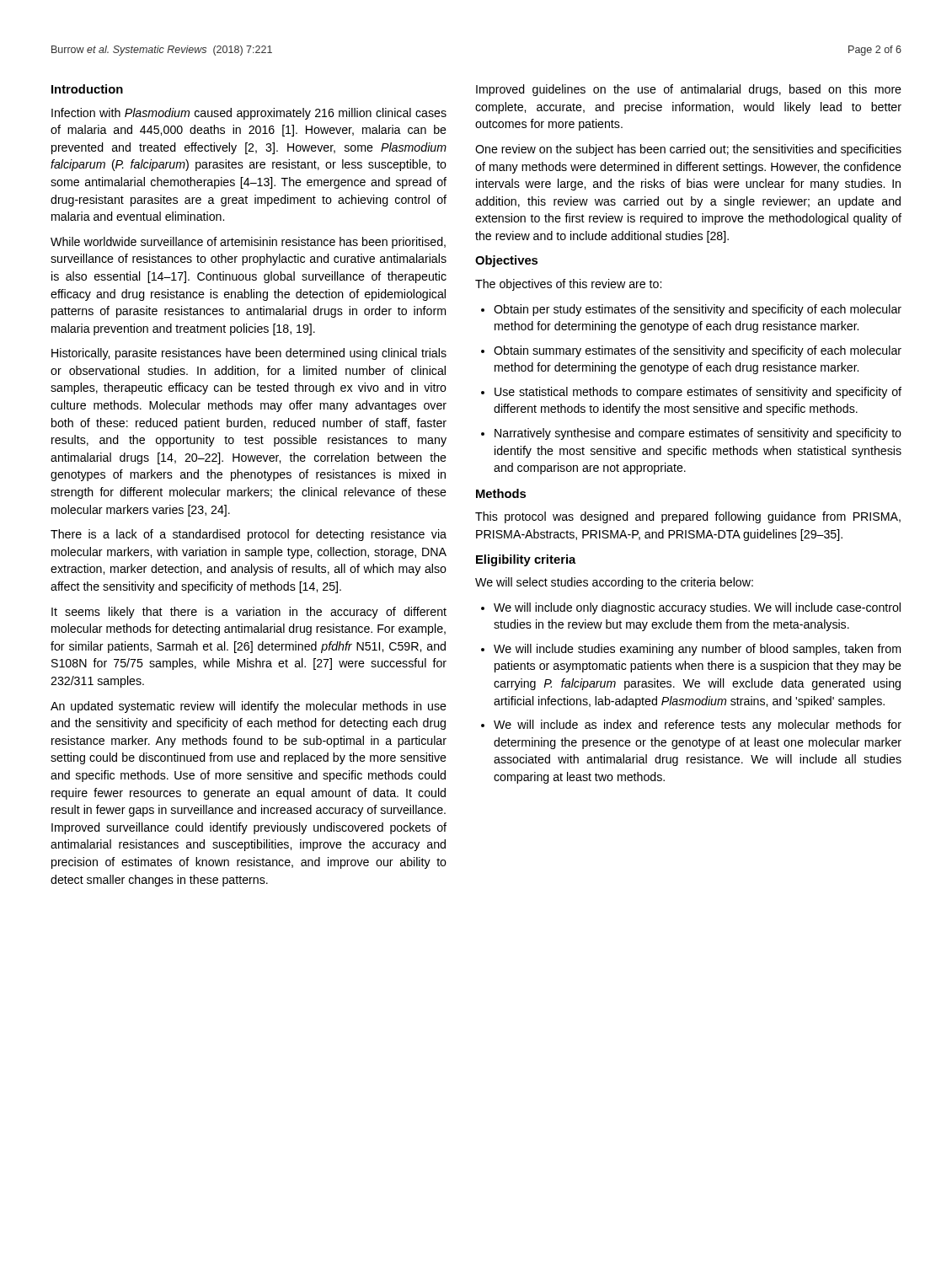Locate the block of text that opens with "Use statistical methods to compare estimates"
Viewport: 952px width, 1264px height.
tap(698, 400)
